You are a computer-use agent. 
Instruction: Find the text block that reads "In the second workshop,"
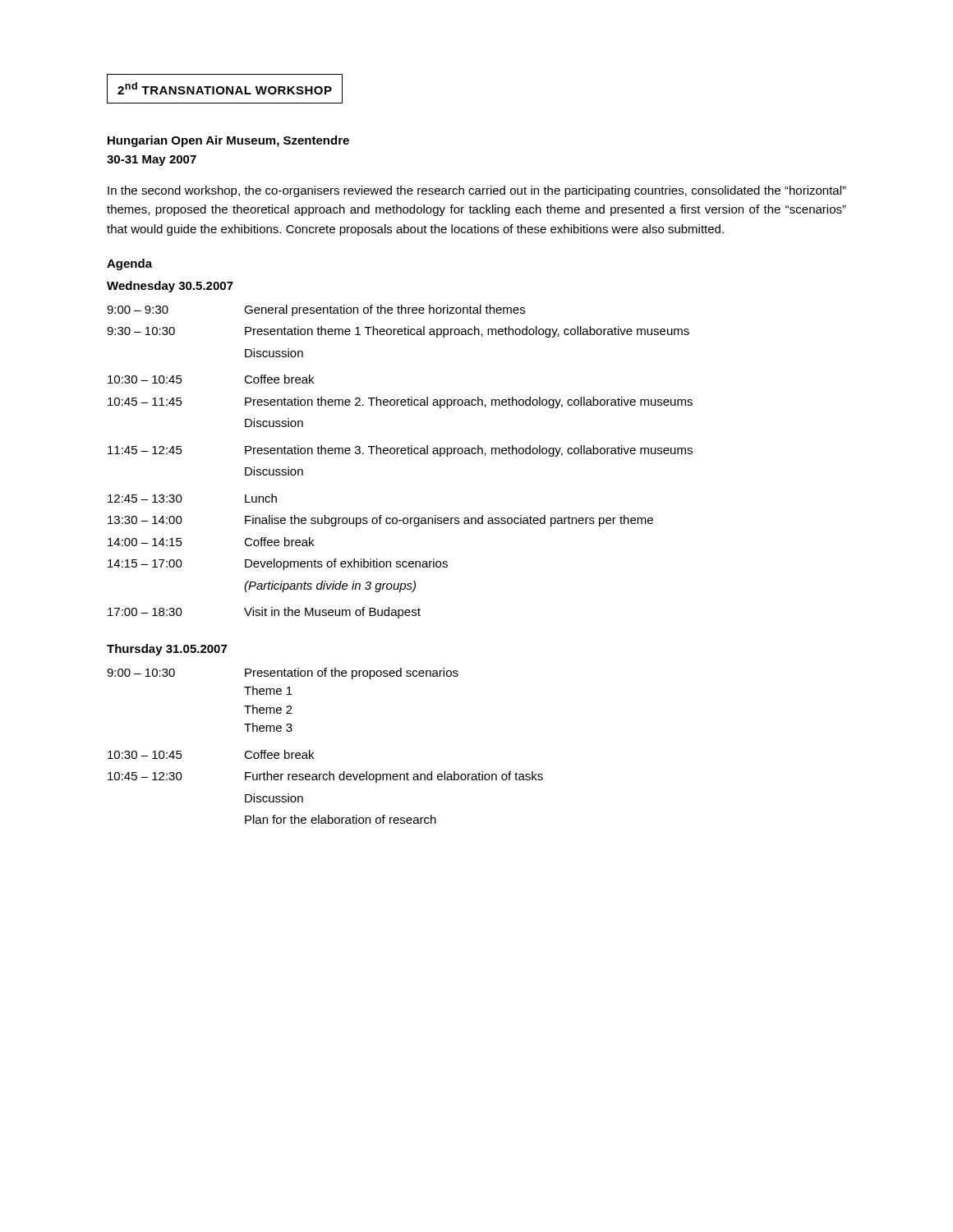[476, 209]
